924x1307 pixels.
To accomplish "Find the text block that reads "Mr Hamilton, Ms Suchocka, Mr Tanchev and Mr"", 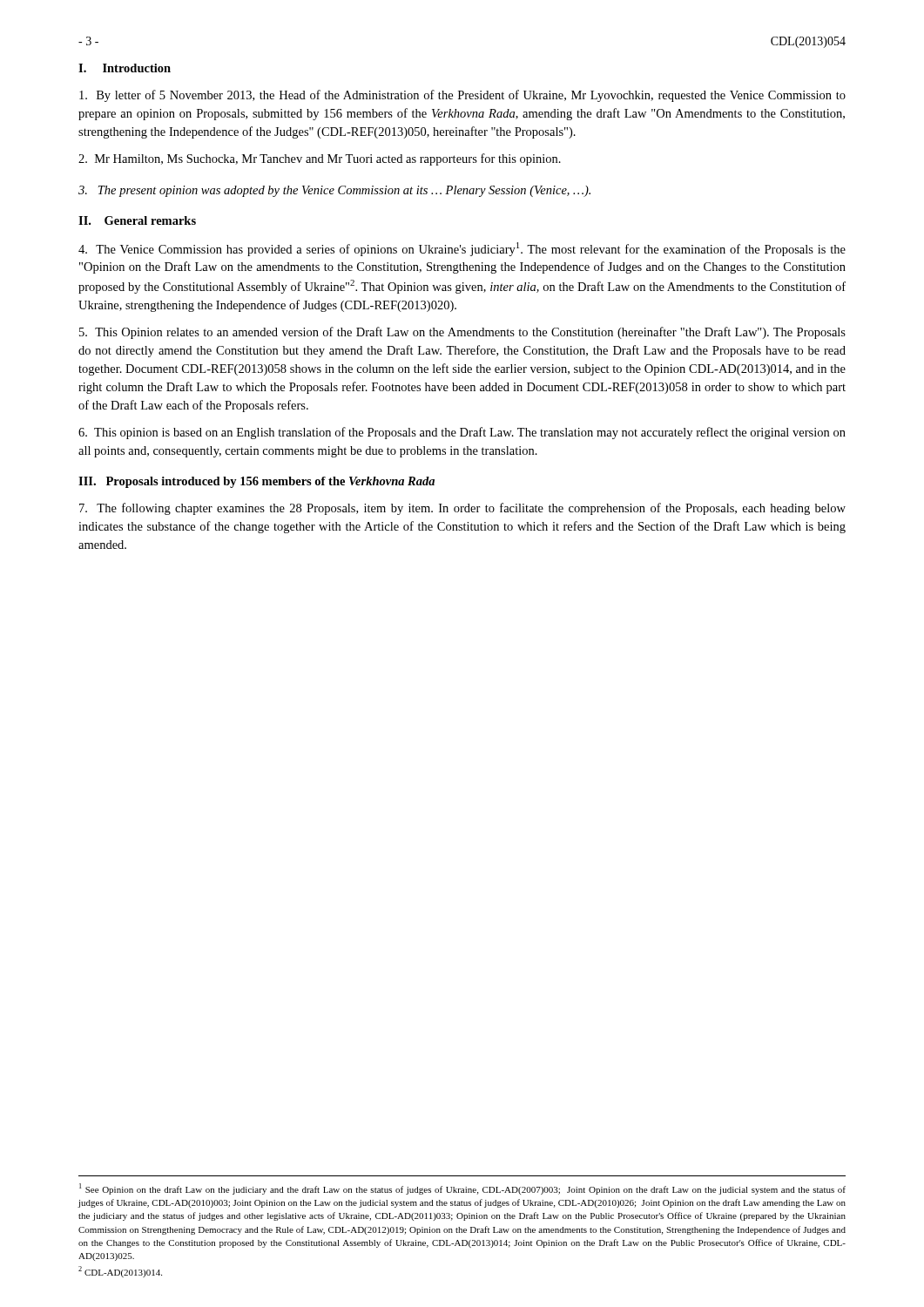I will coord(320,159).
